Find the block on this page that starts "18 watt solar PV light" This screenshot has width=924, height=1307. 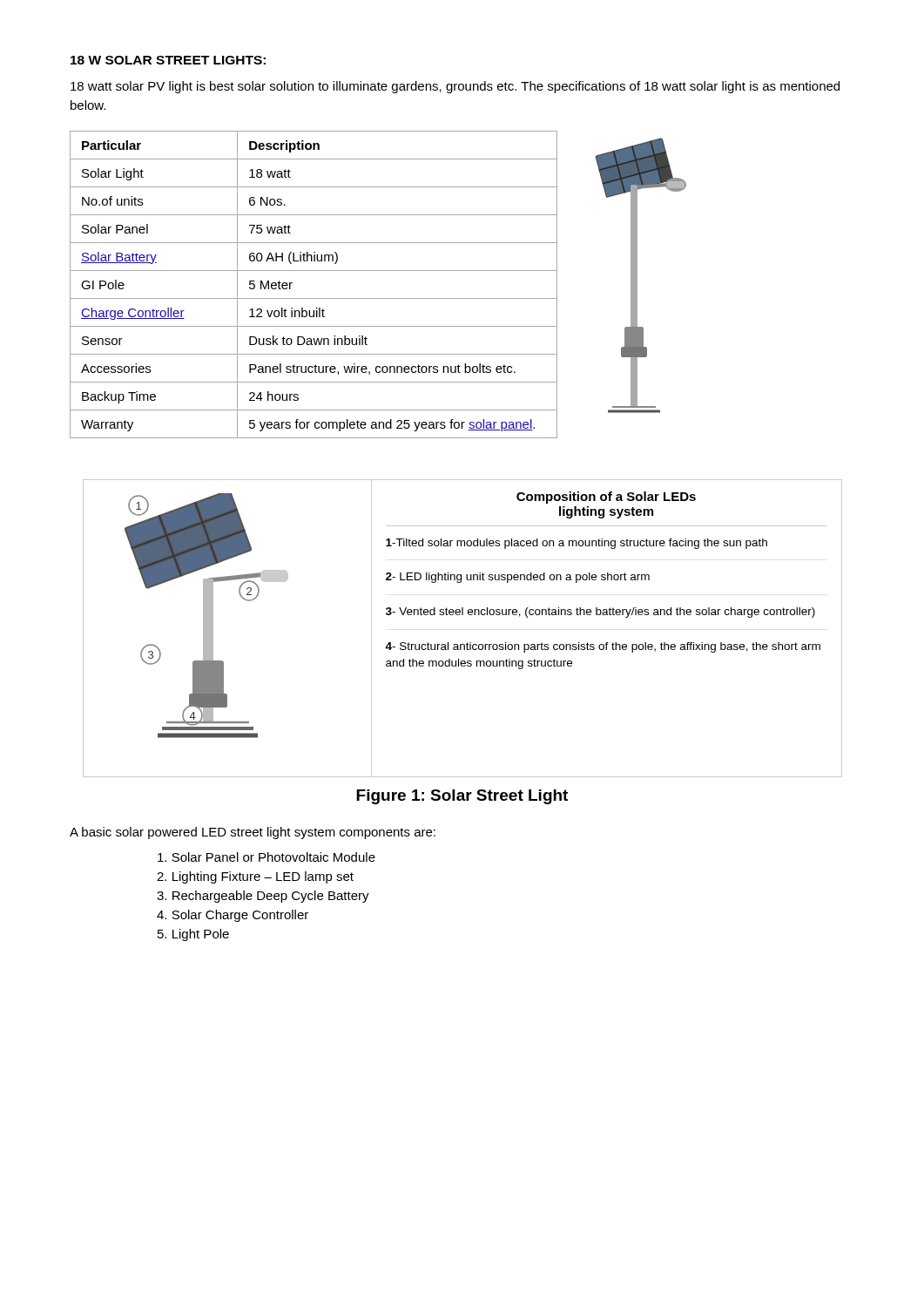(455, 95)
